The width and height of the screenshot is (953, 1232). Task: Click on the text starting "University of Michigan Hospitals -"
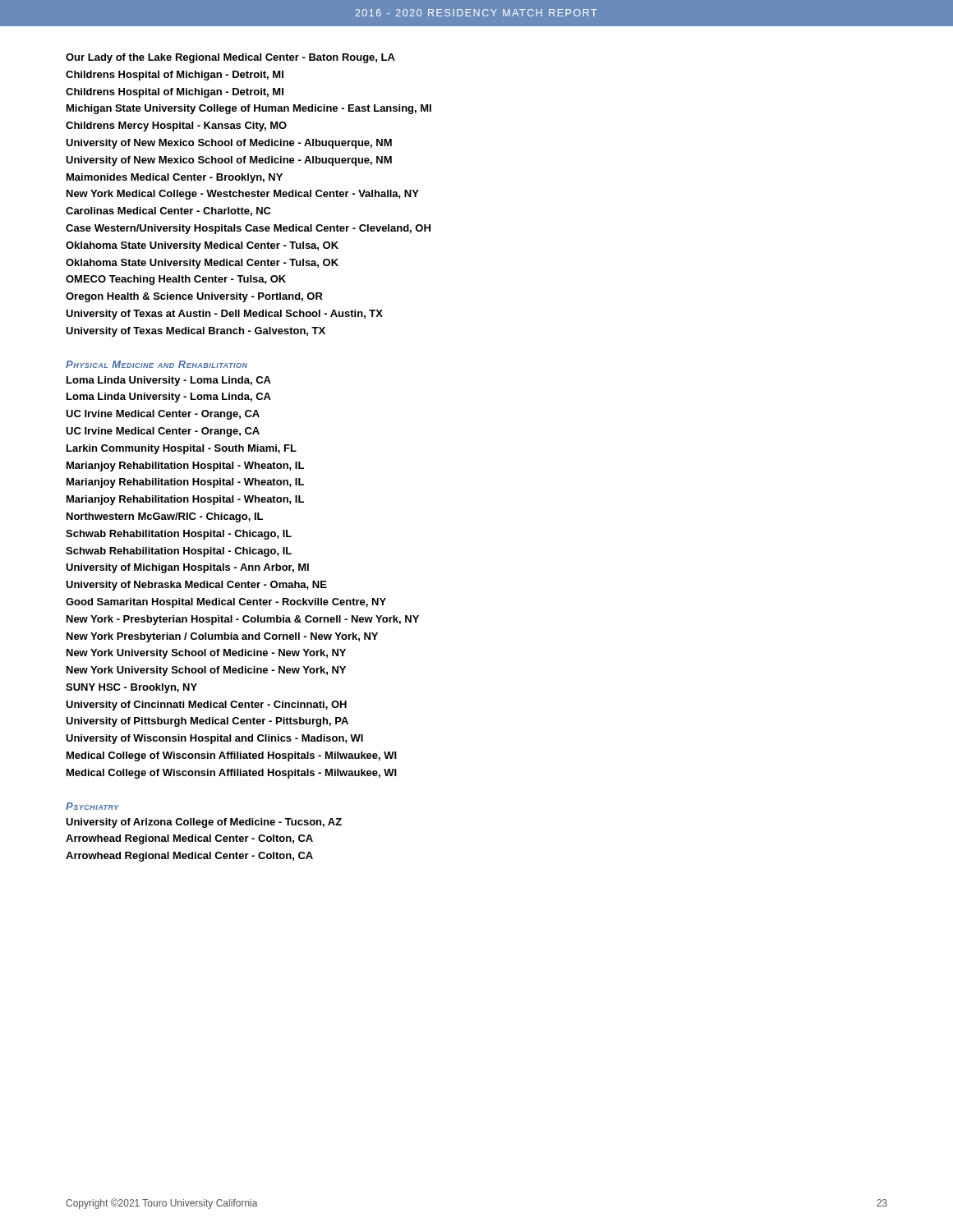click(188, 567)
